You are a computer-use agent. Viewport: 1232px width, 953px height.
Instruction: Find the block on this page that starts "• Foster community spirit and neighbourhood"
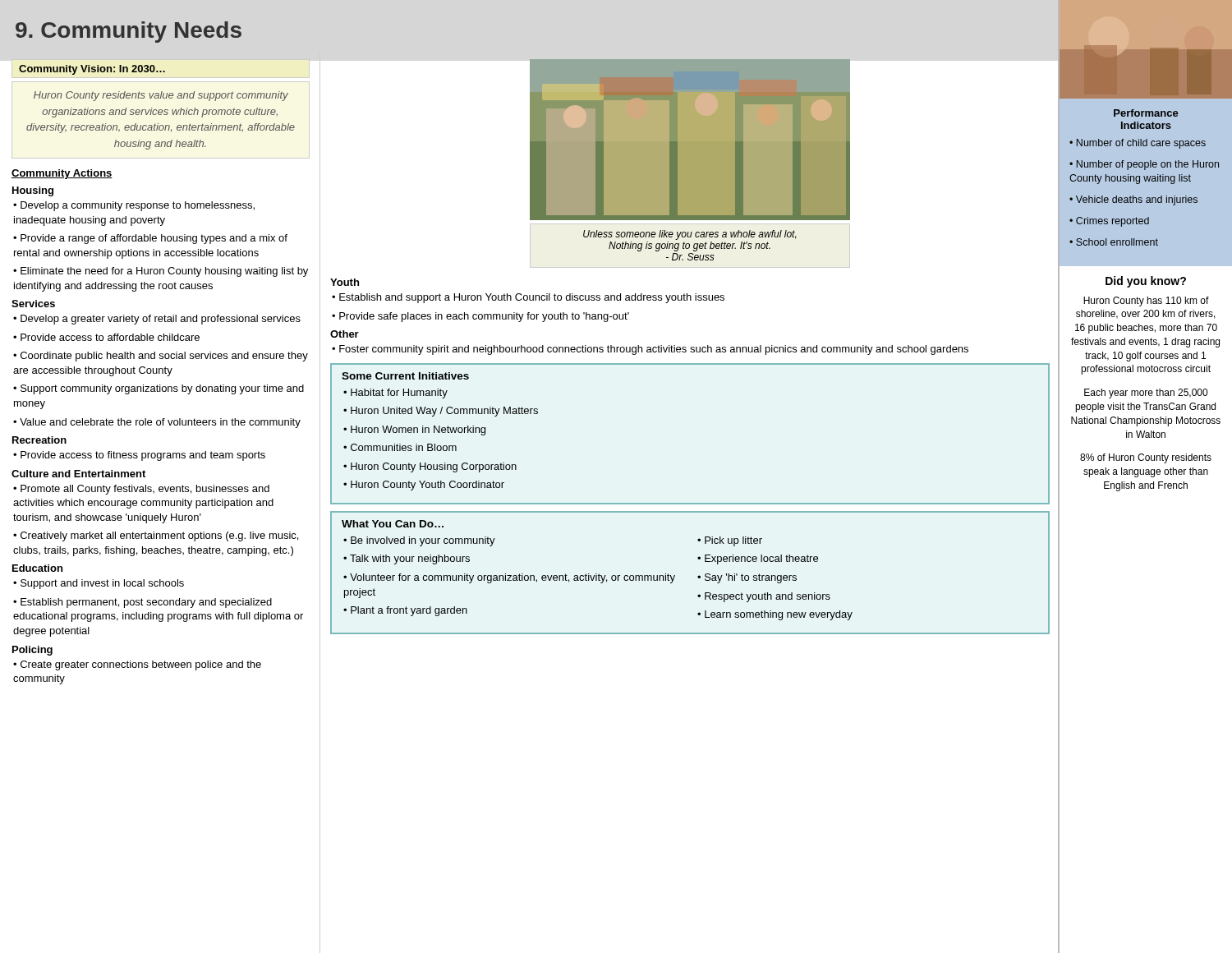(650, 349)
